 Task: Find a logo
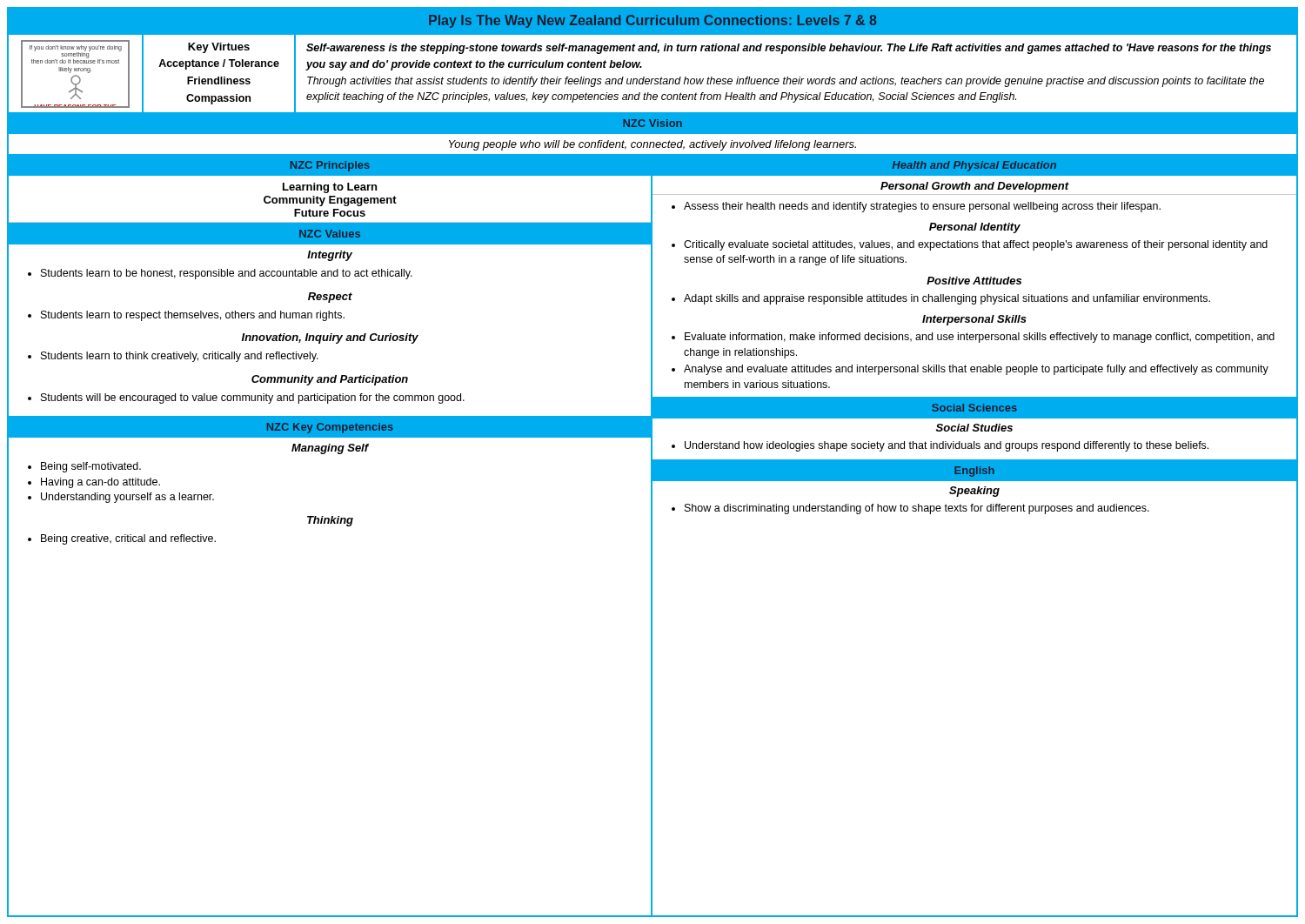76,74
